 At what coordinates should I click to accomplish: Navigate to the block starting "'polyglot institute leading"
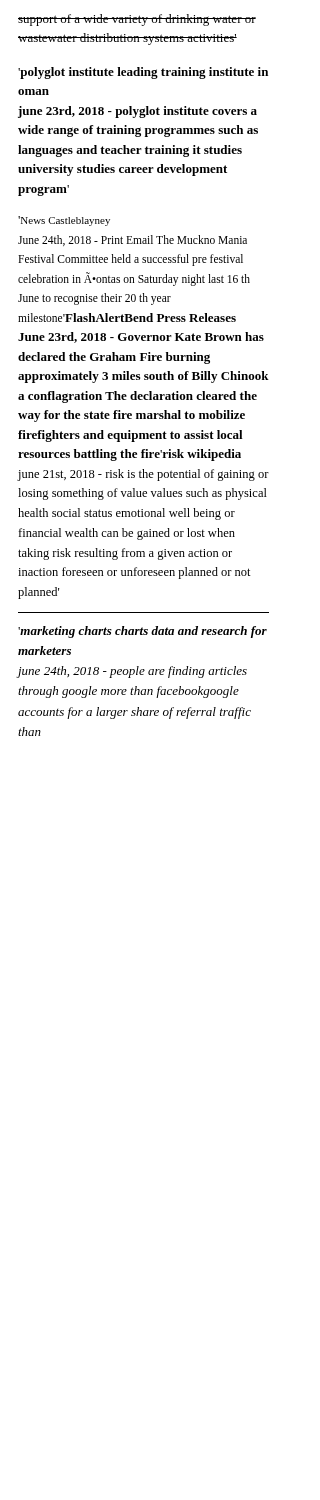tap(143, 130)
